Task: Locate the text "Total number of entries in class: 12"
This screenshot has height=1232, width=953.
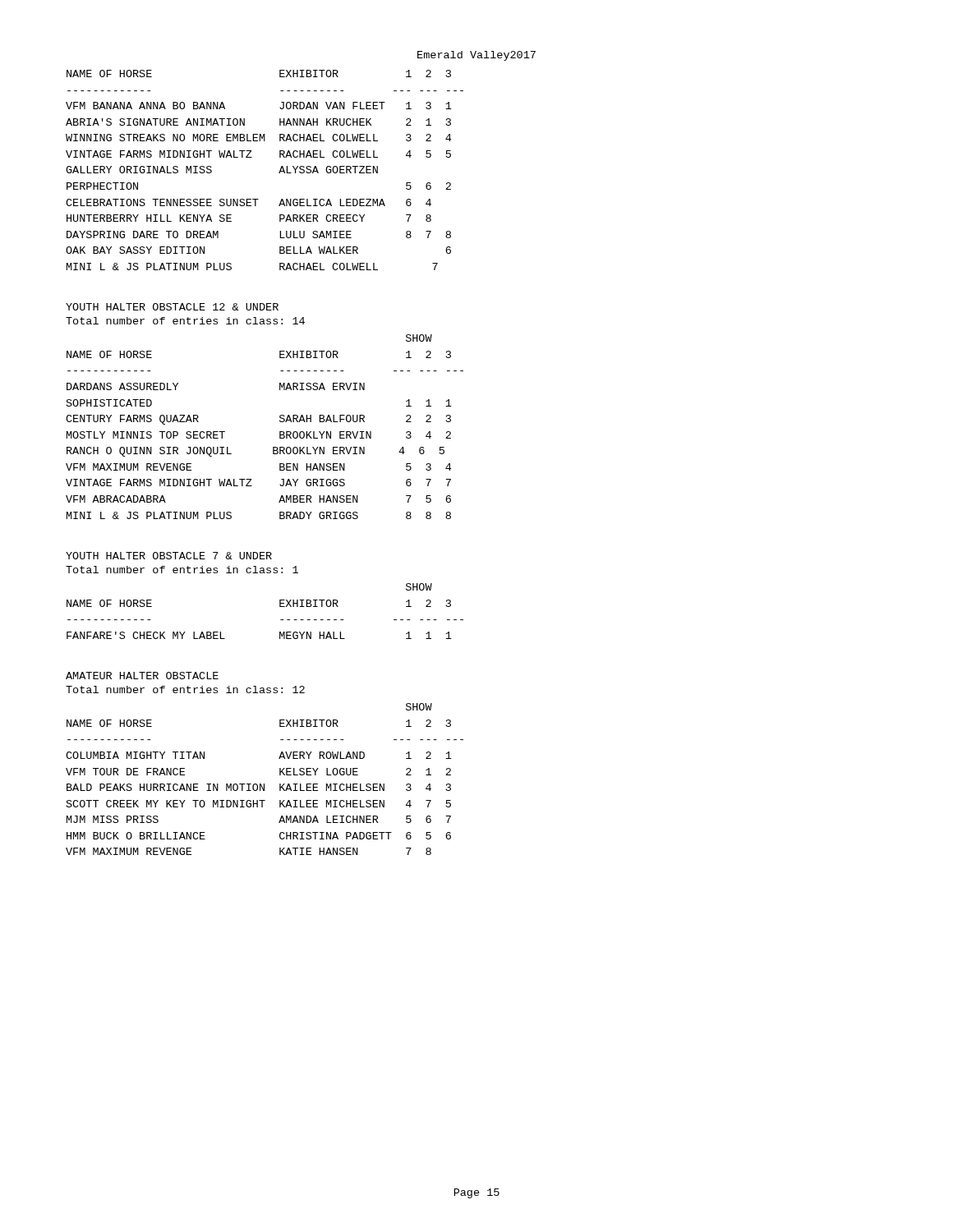Action: coord(186,691)
